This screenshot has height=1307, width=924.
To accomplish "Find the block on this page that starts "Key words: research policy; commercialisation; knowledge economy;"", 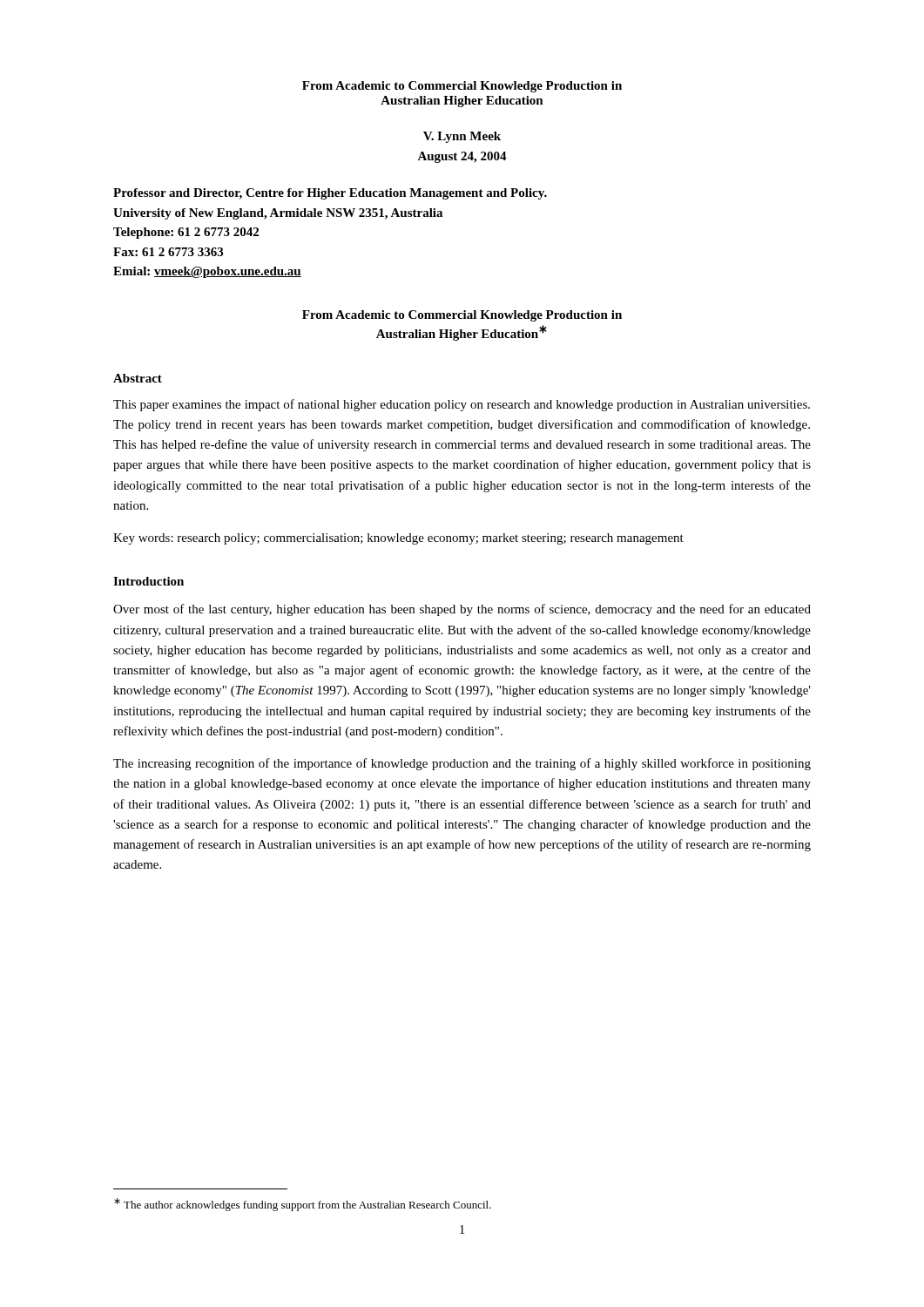I will point(398,538).
